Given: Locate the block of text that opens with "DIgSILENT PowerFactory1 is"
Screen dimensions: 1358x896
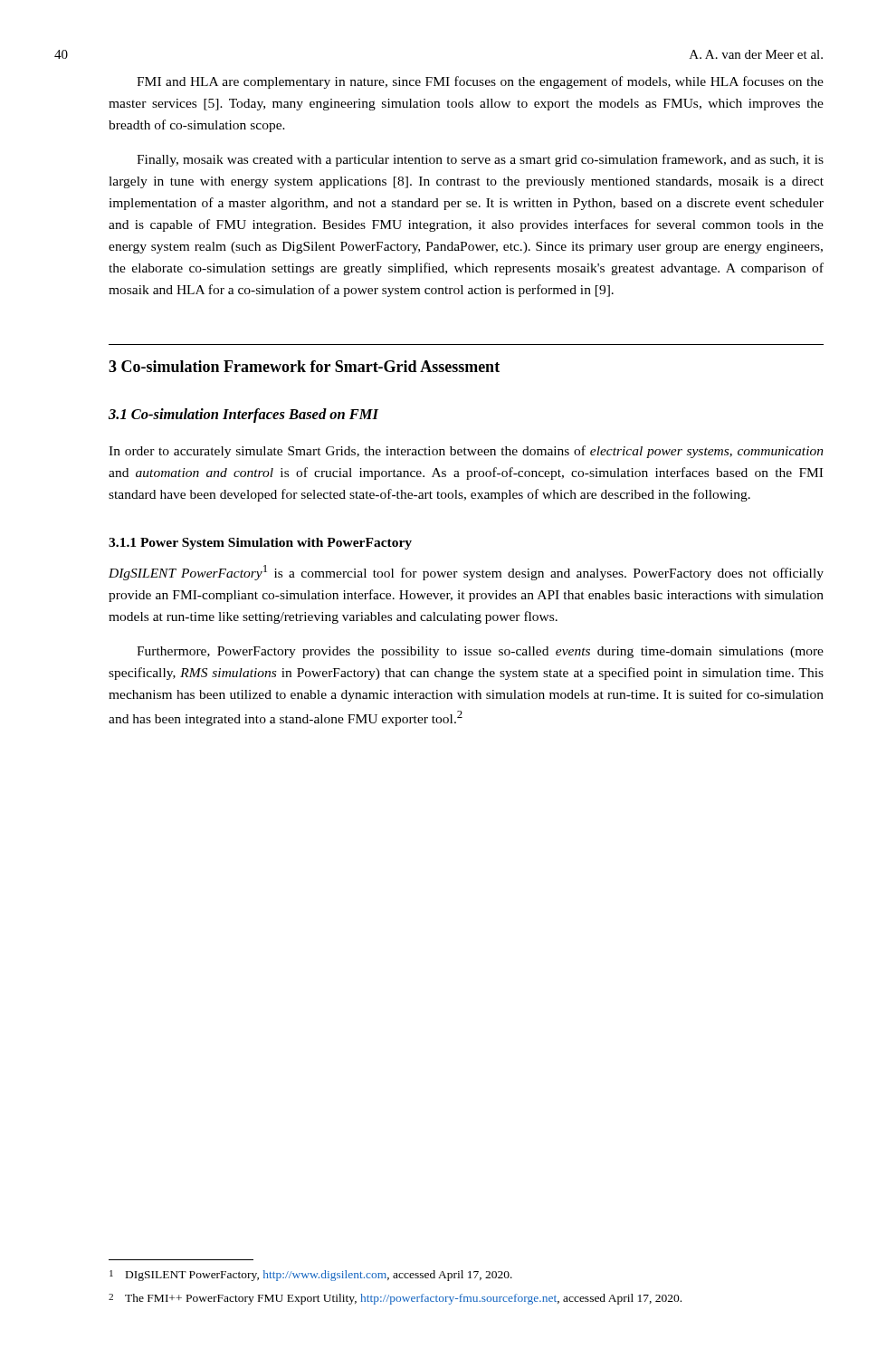Looking at the screenshot, I should pos(466,594).
